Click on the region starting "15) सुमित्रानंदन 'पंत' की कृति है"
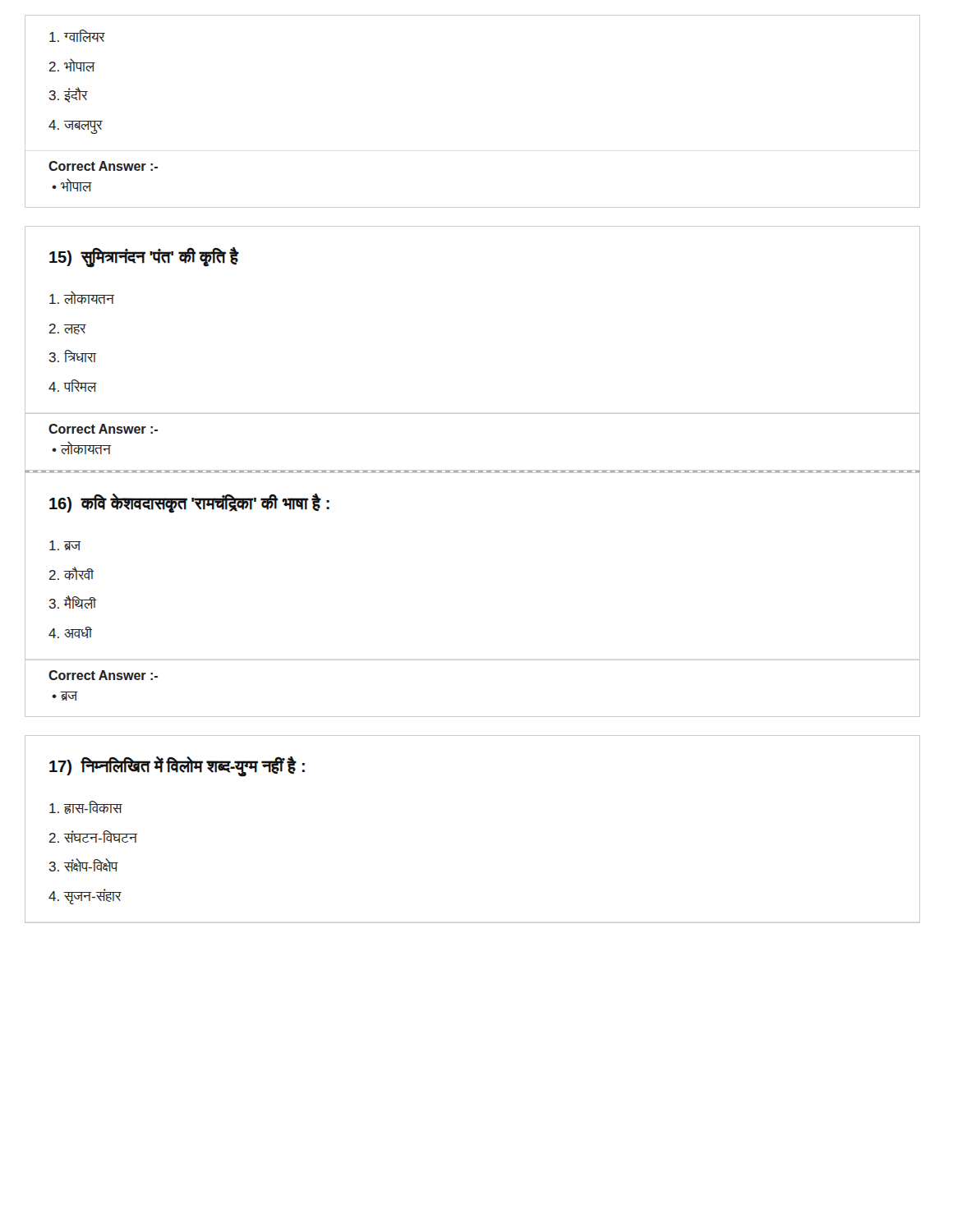 point(143,257)
